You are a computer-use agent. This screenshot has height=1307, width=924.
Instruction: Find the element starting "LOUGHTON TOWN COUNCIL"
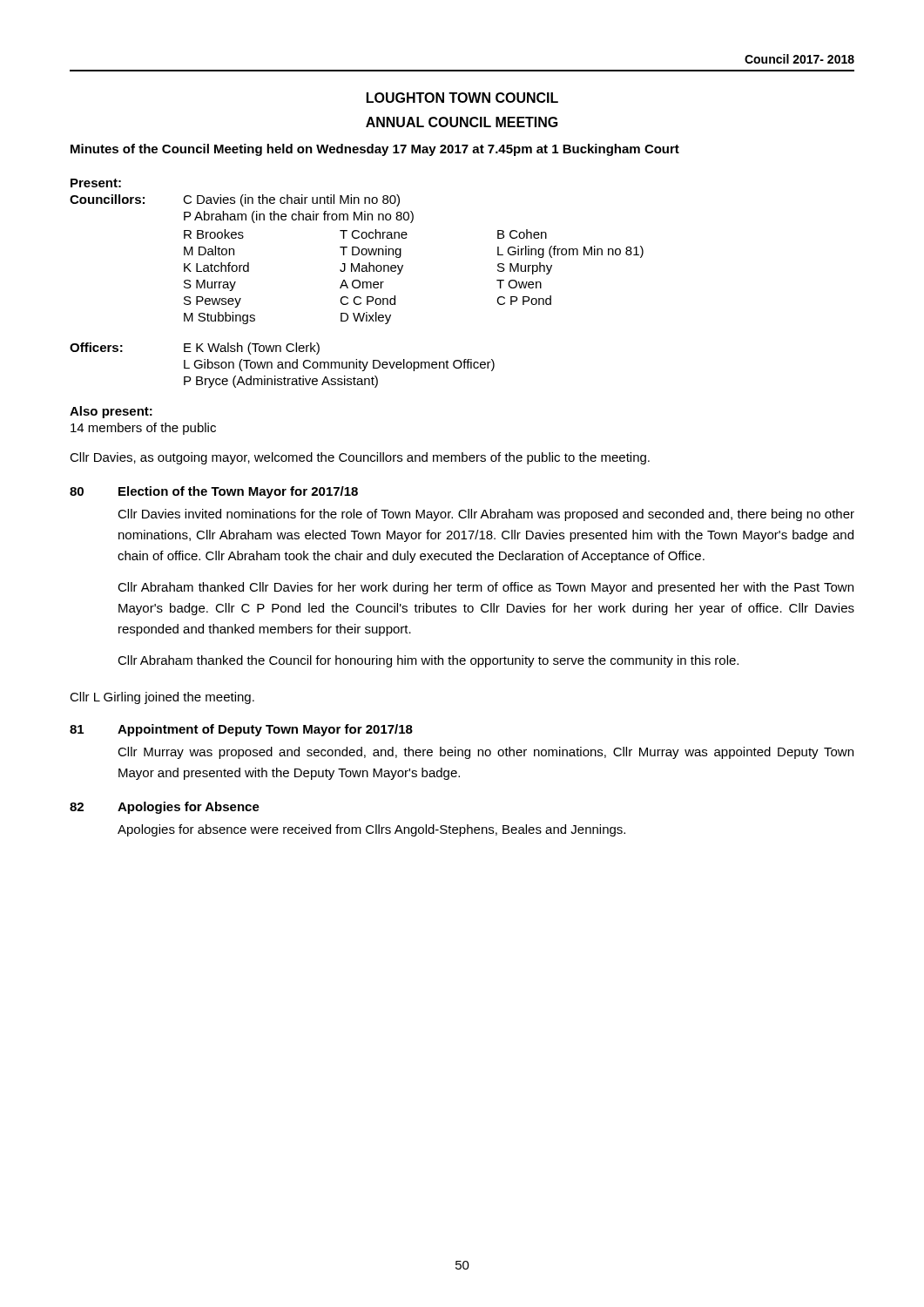[x=462, y=98]
